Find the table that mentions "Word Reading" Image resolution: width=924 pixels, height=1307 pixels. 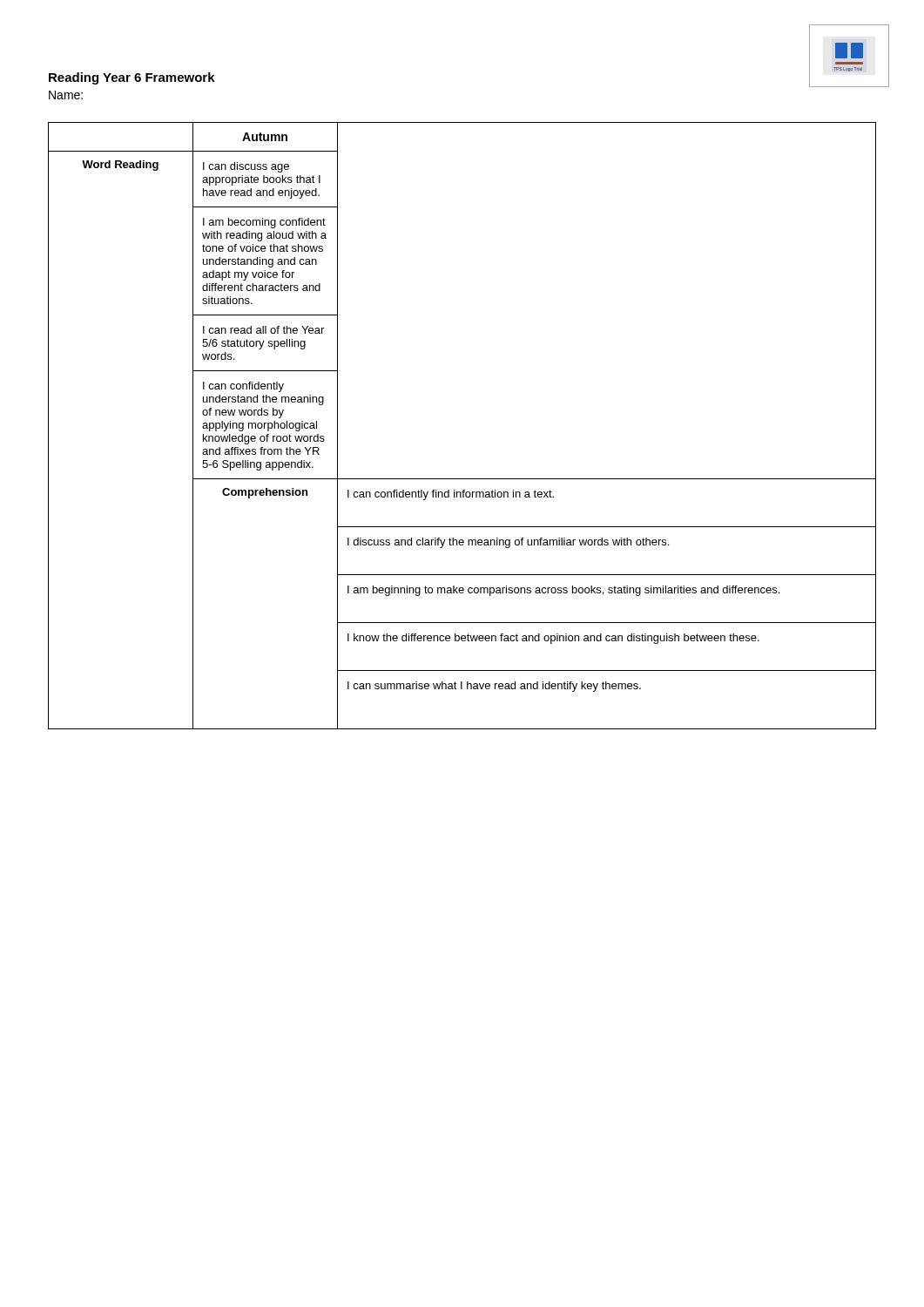[462, 426]
